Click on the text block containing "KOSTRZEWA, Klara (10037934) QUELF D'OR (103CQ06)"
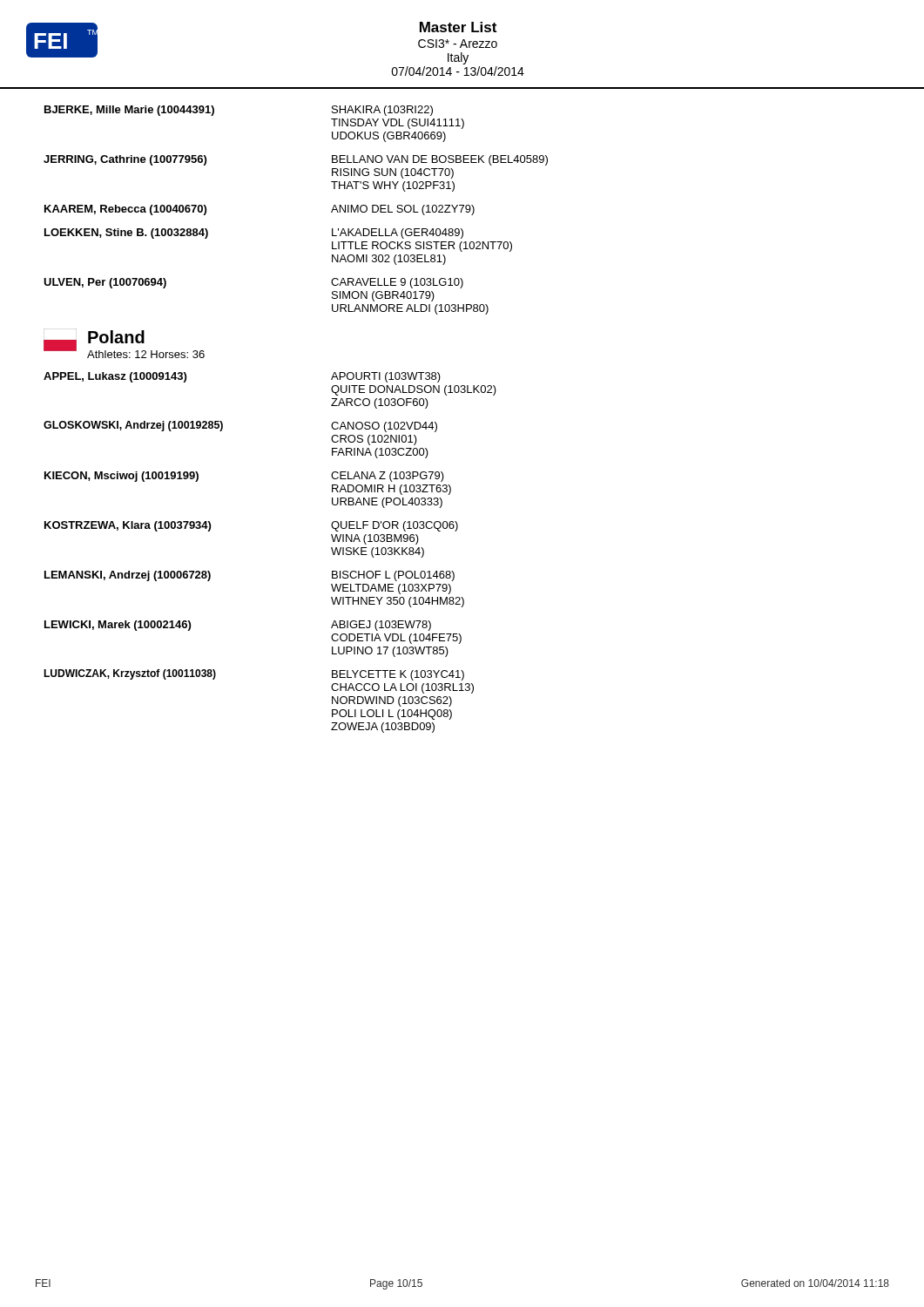 click(462, 536)
